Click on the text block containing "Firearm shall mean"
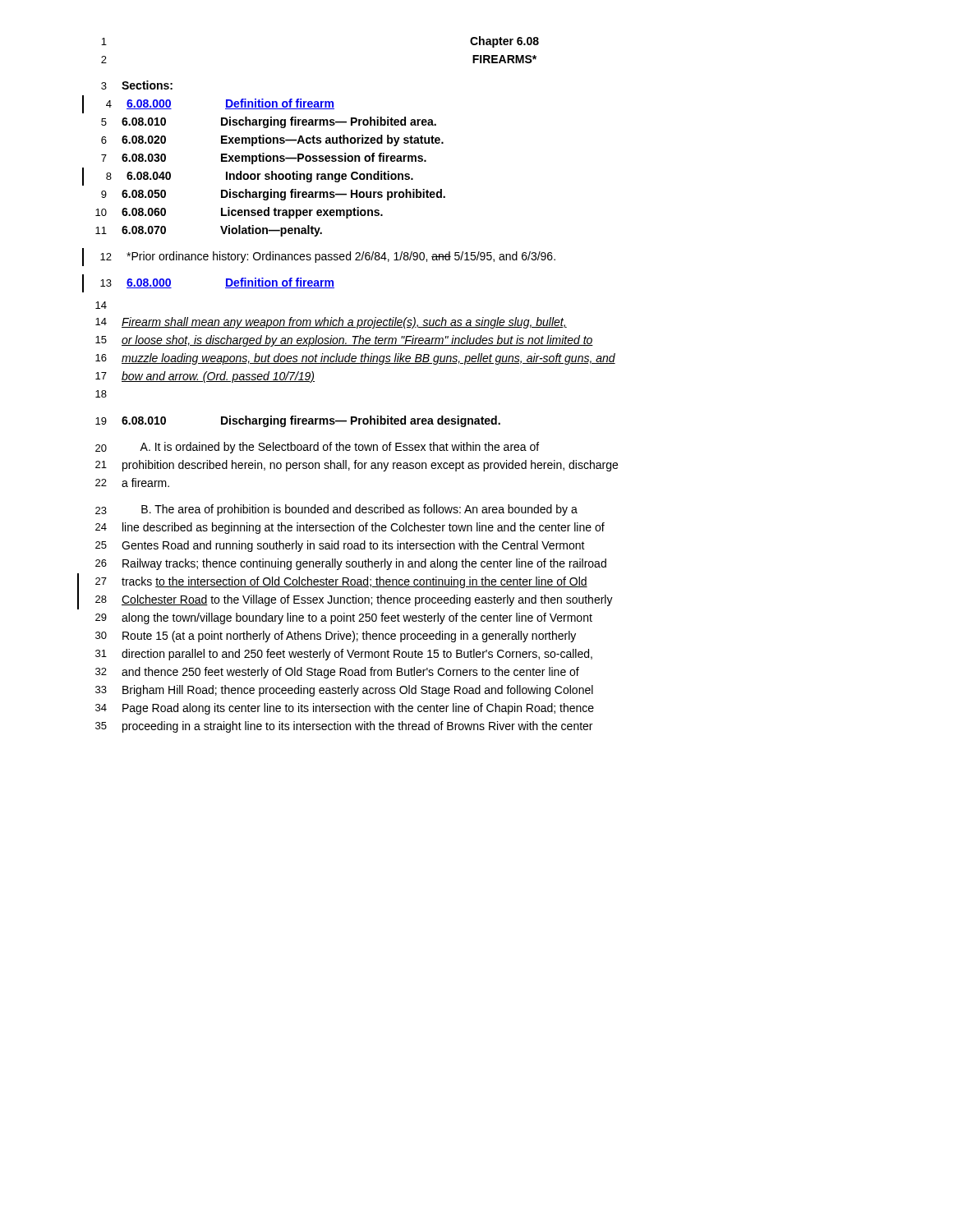This screenshot has width=953, height=1232. [x=344, y=322]
